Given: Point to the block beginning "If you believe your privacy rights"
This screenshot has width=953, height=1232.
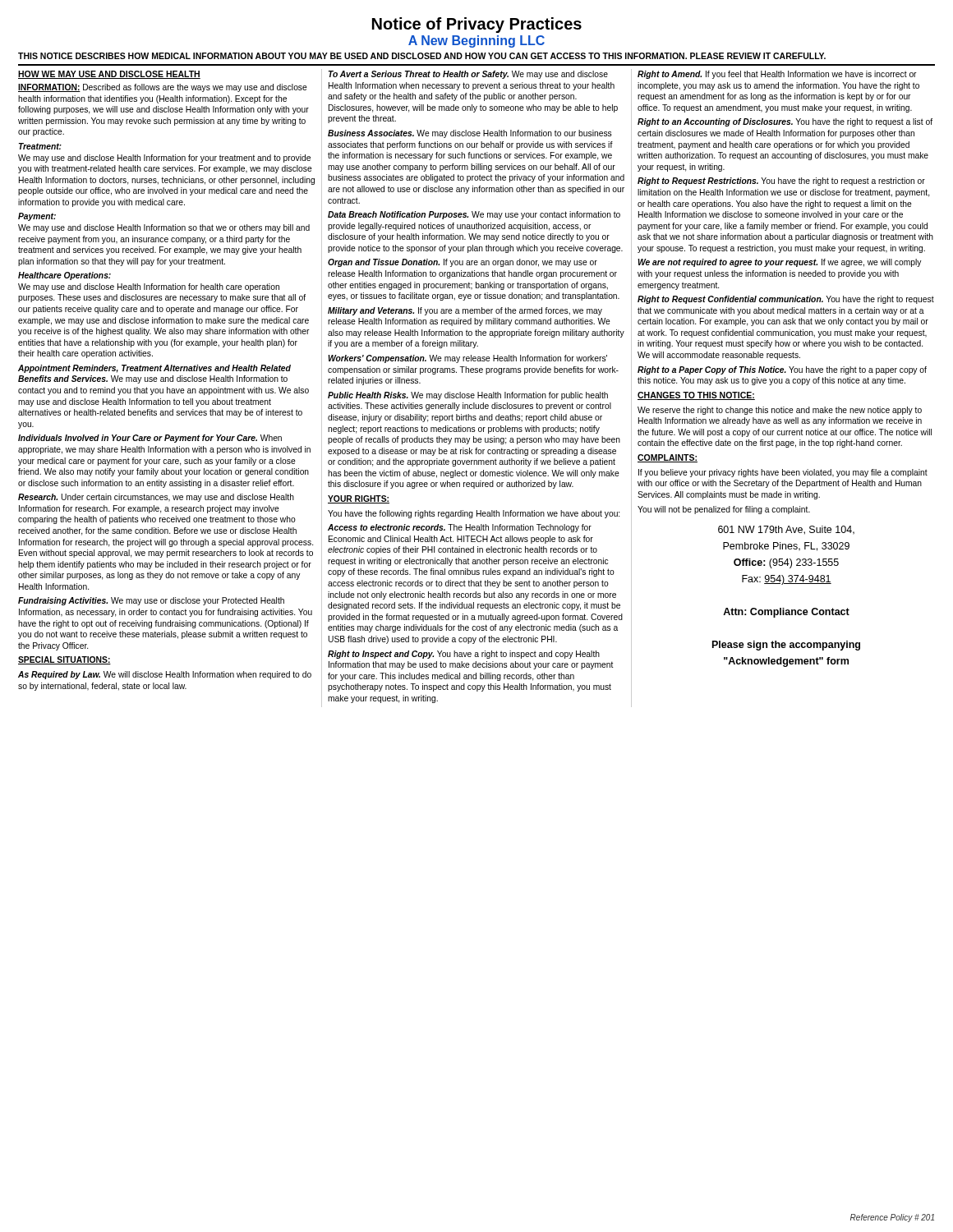Looking at the screenshot, I should point(786,568).
